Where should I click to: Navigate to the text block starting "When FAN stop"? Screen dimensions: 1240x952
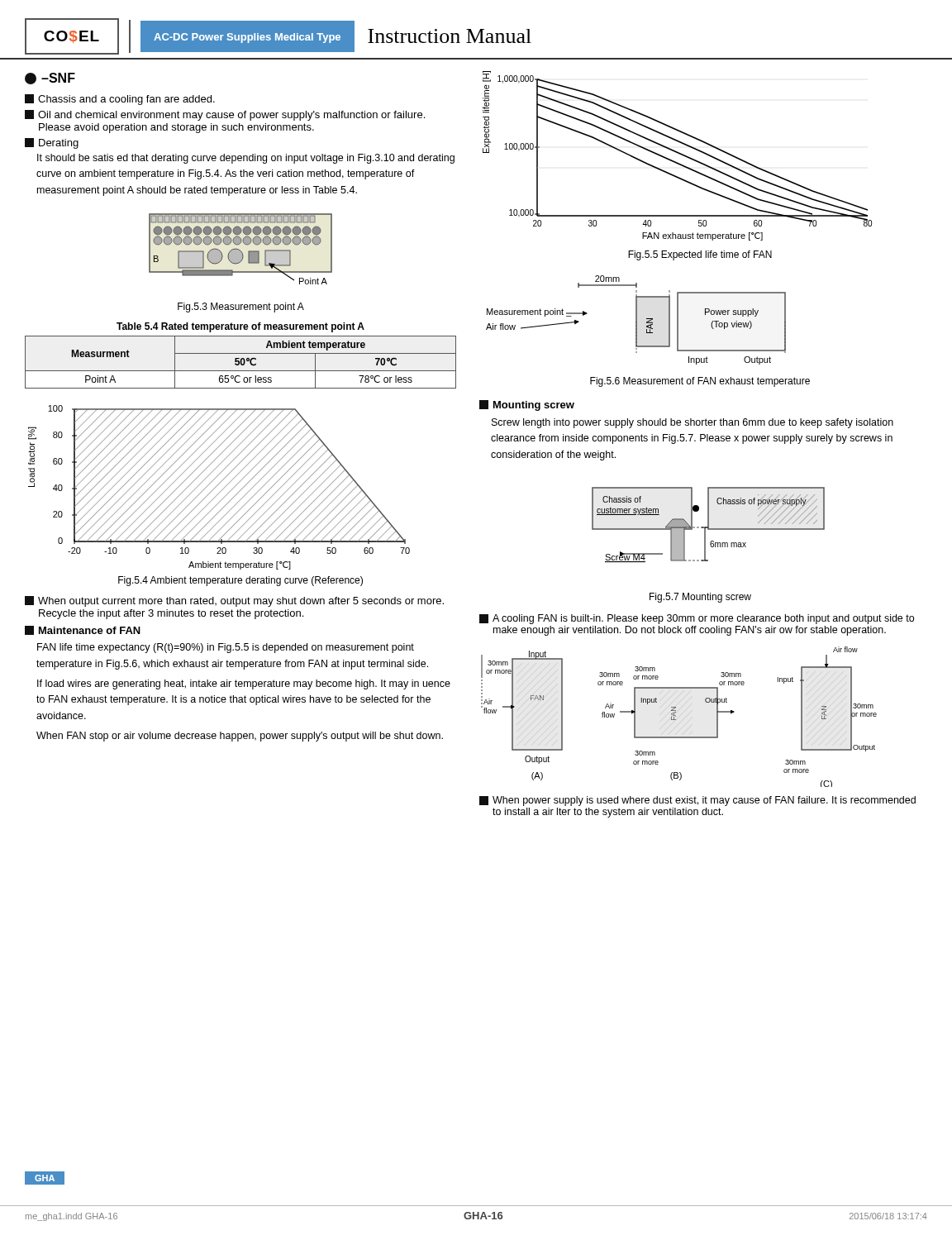(x=240, y=736)
